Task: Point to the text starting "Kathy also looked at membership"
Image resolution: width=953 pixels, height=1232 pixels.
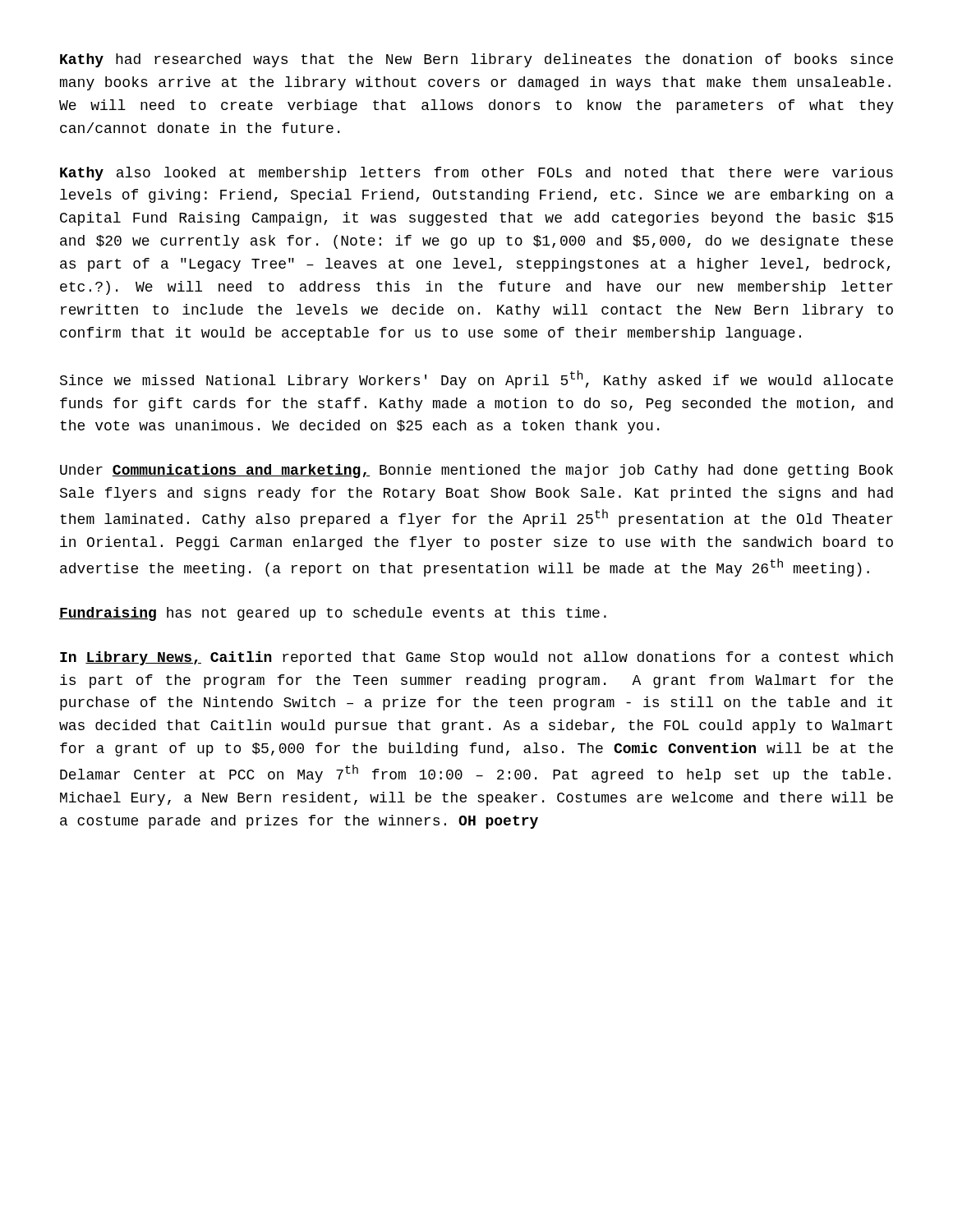Action: [x=476, y=253]
